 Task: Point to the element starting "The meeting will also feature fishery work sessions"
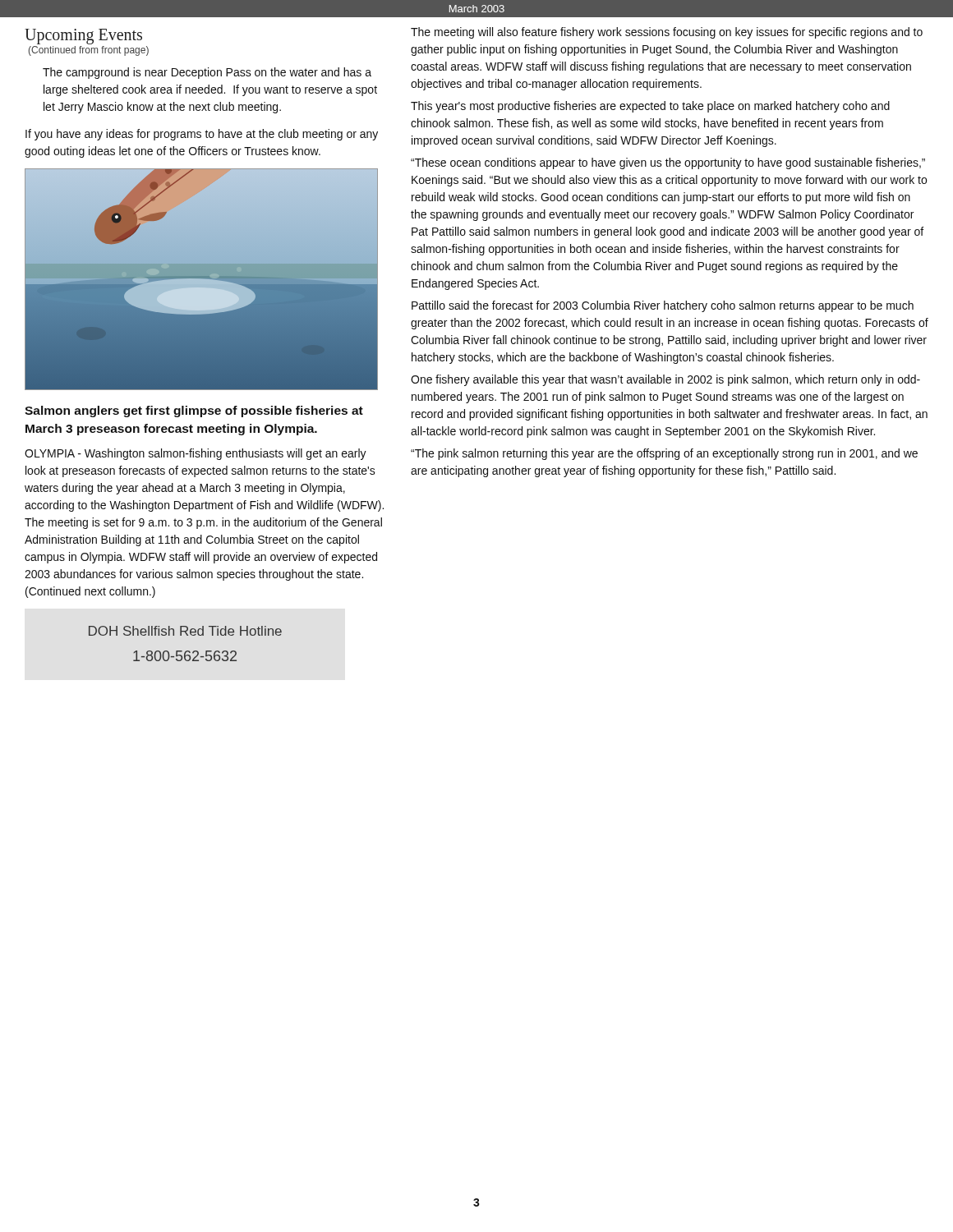coord(667,58)
